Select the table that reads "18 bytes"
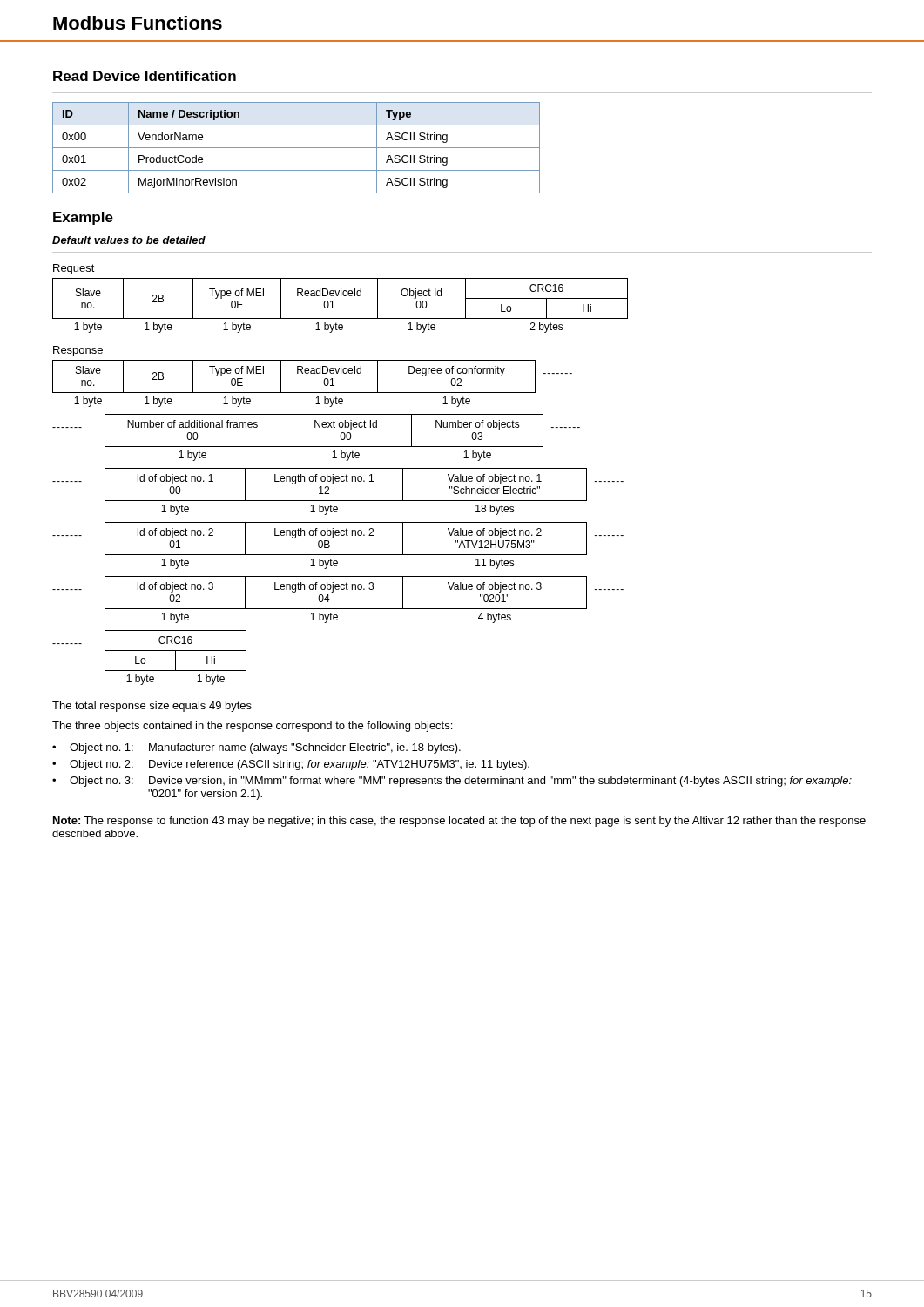 click(x=462, y=492)
